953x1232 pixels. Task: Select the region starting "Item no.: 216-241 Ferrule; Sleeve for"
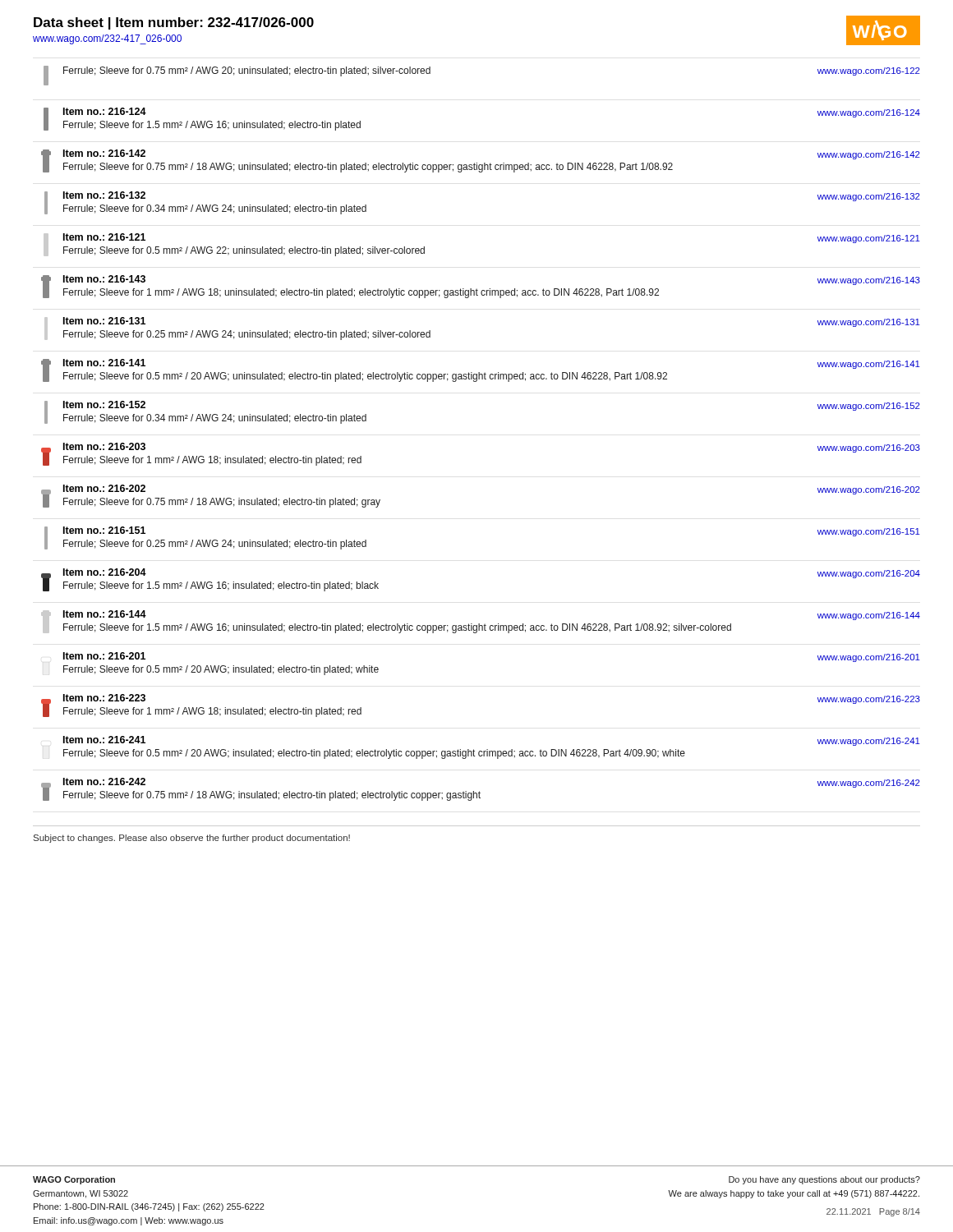(476, 747)
